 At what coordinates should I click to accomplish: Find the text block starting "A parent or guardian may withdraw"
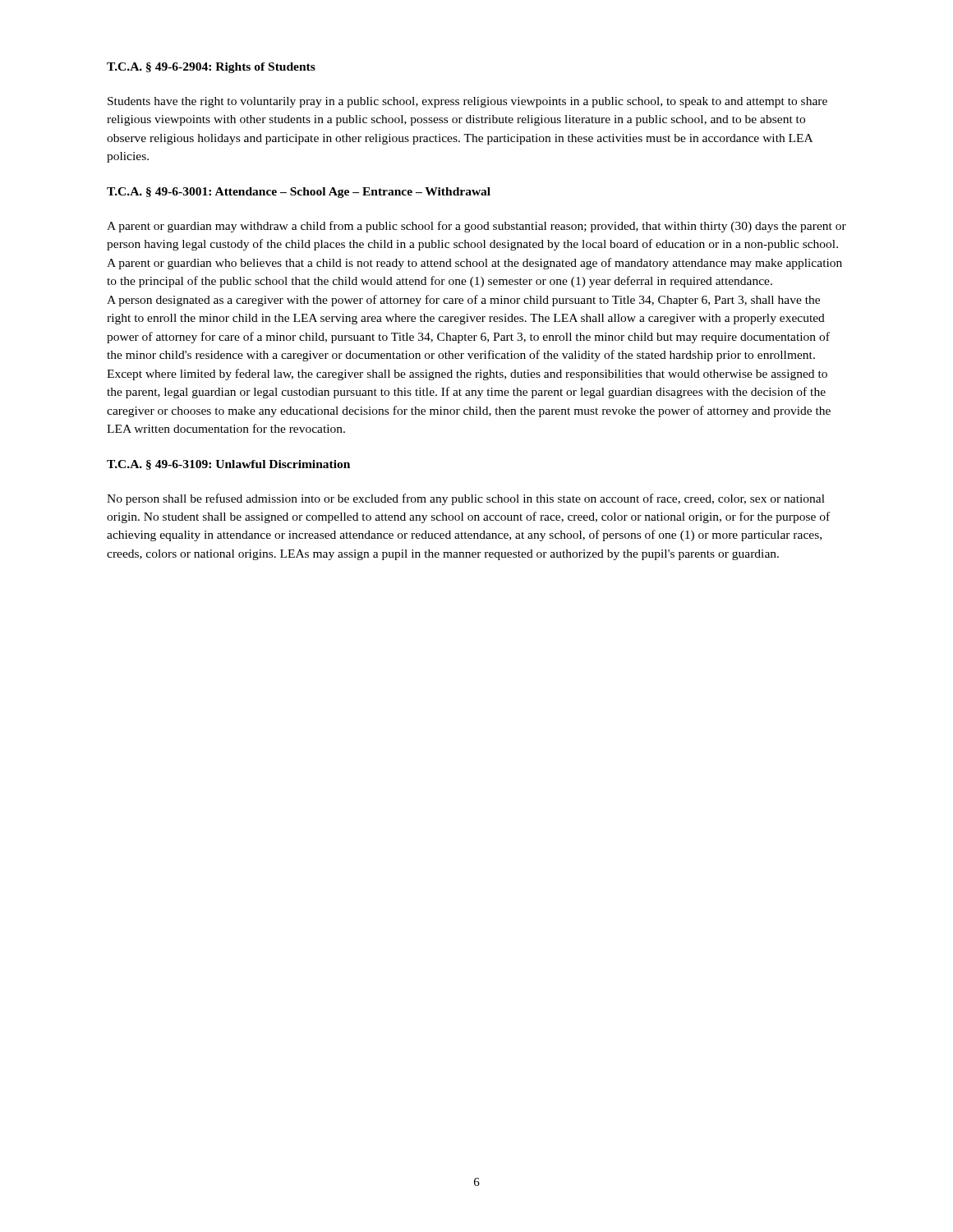pos(476,327)
